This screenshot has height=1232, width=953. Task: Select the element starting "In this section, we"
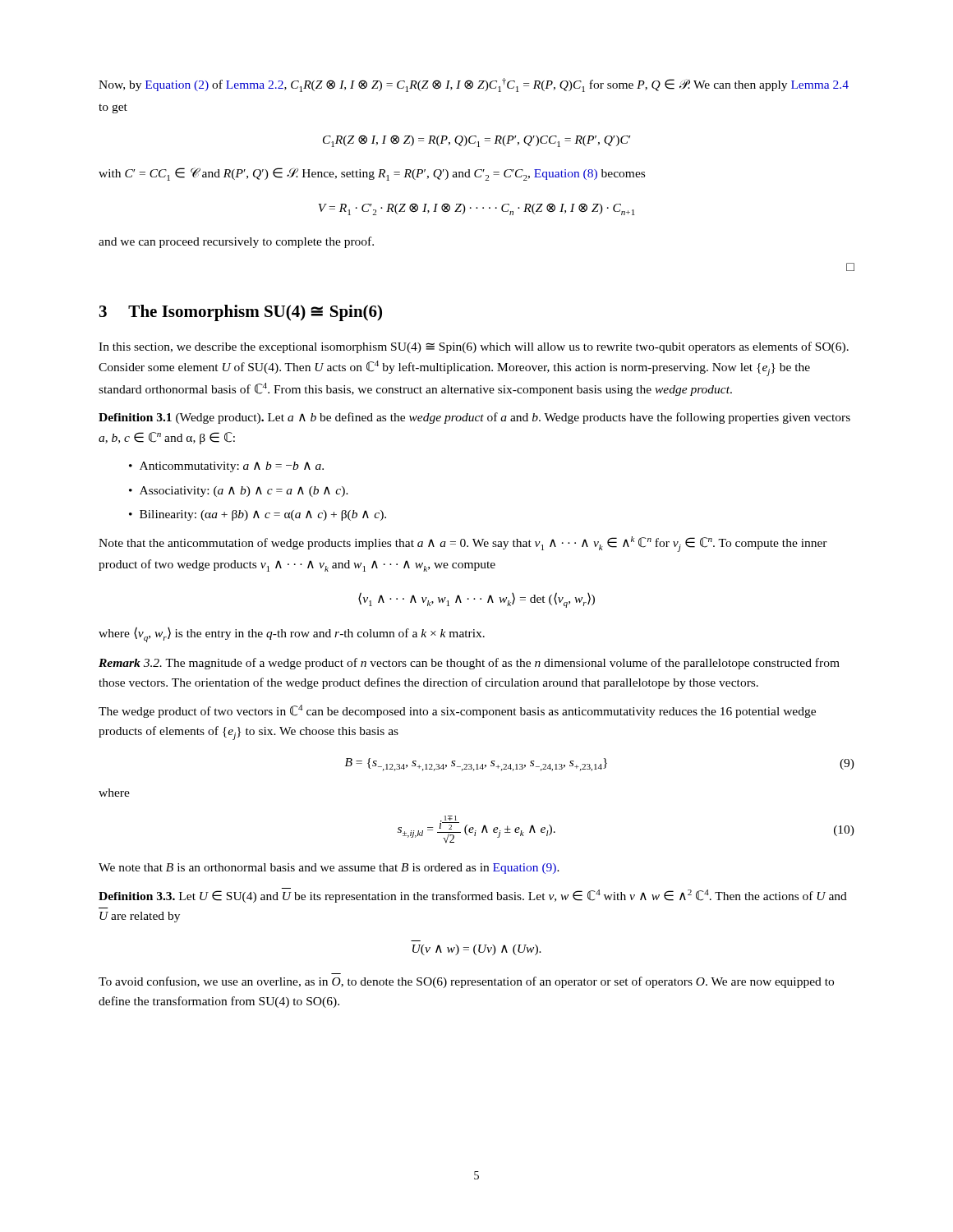tap(474, 368)
